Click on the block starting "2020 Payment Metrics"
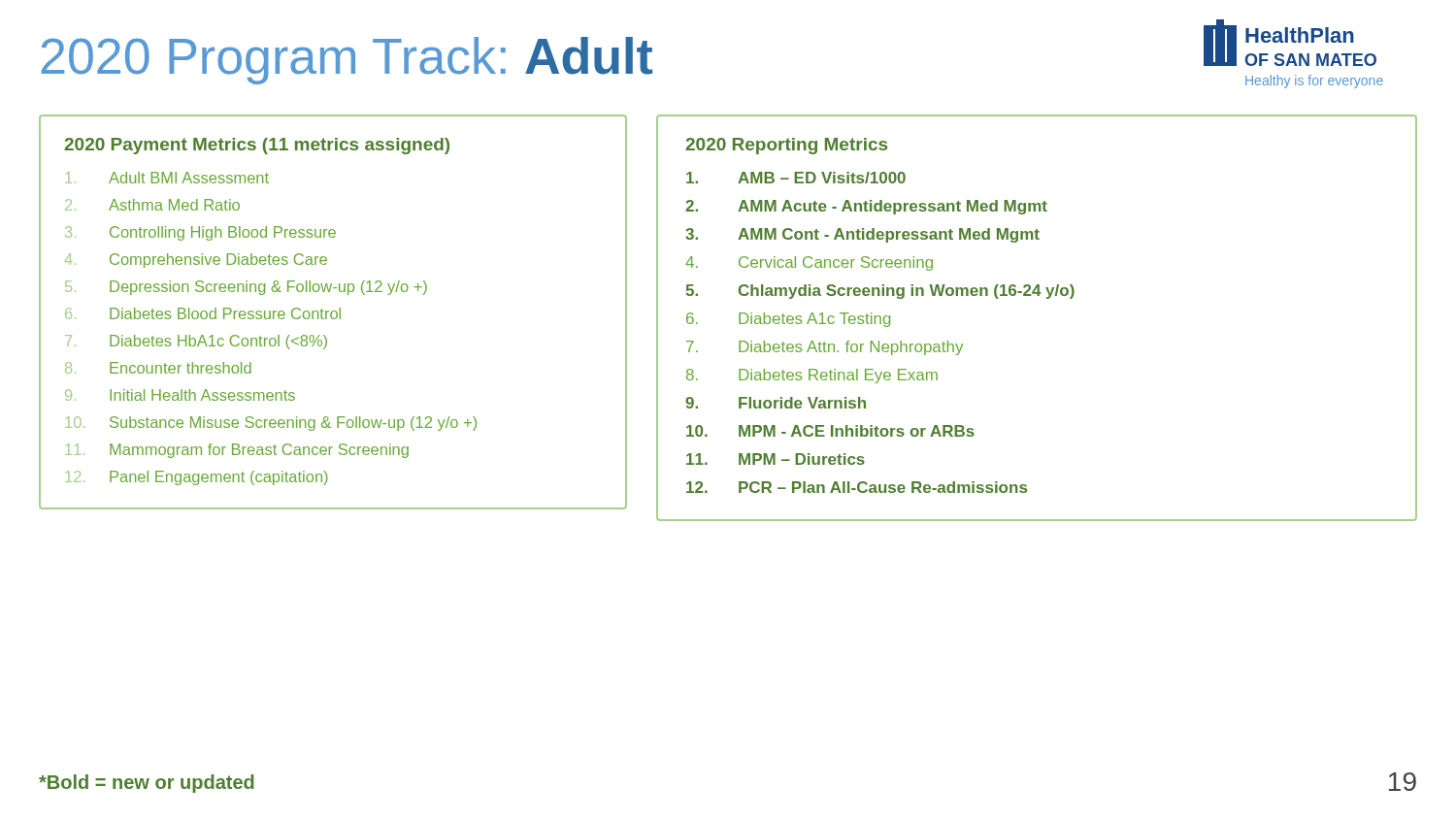Image resolution: width=1456 pixels, height=819 pixels. (x=257, y=144)
